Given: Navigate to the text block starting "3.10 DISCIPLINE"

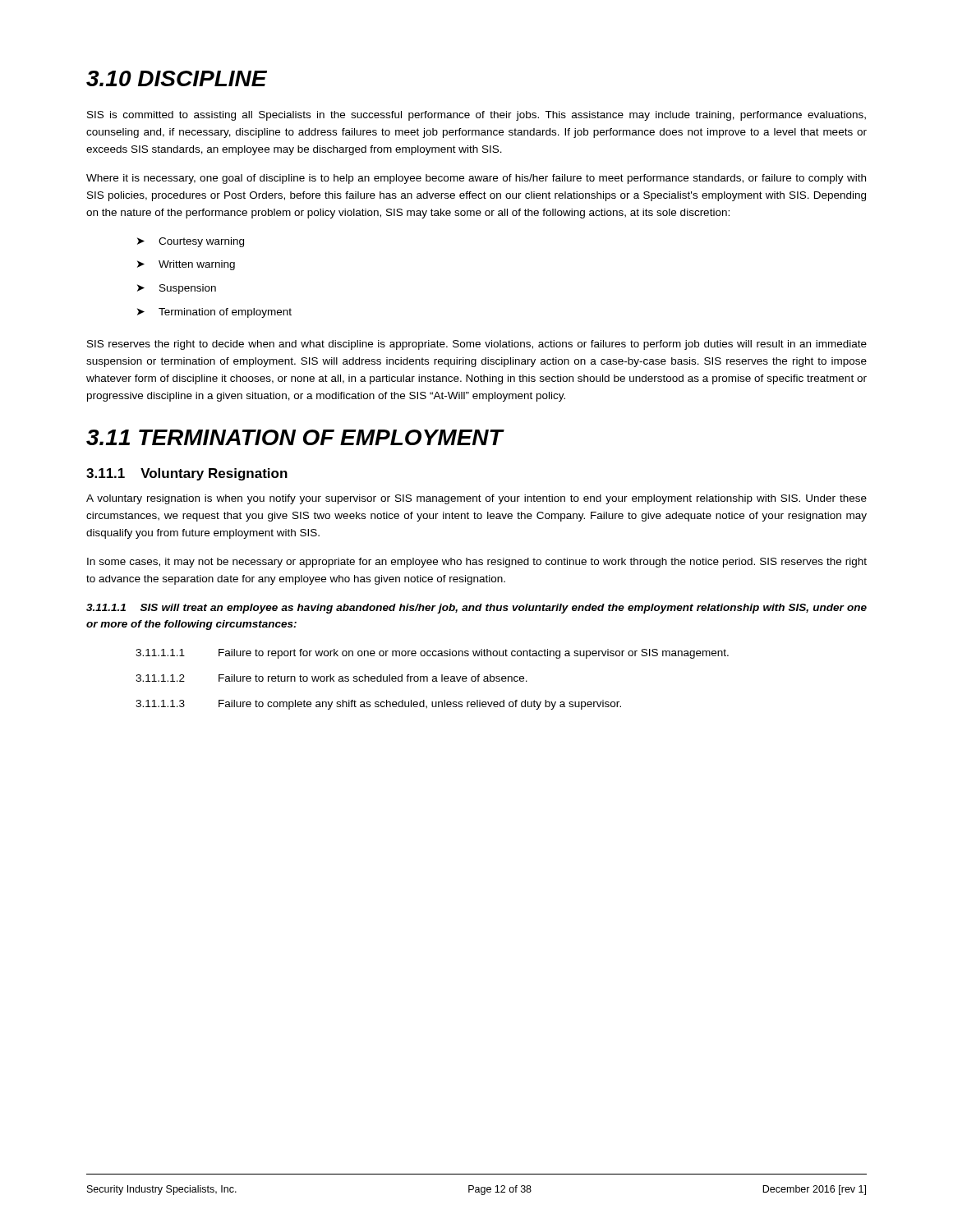Looking at the screenshot, I should (176, 78).
